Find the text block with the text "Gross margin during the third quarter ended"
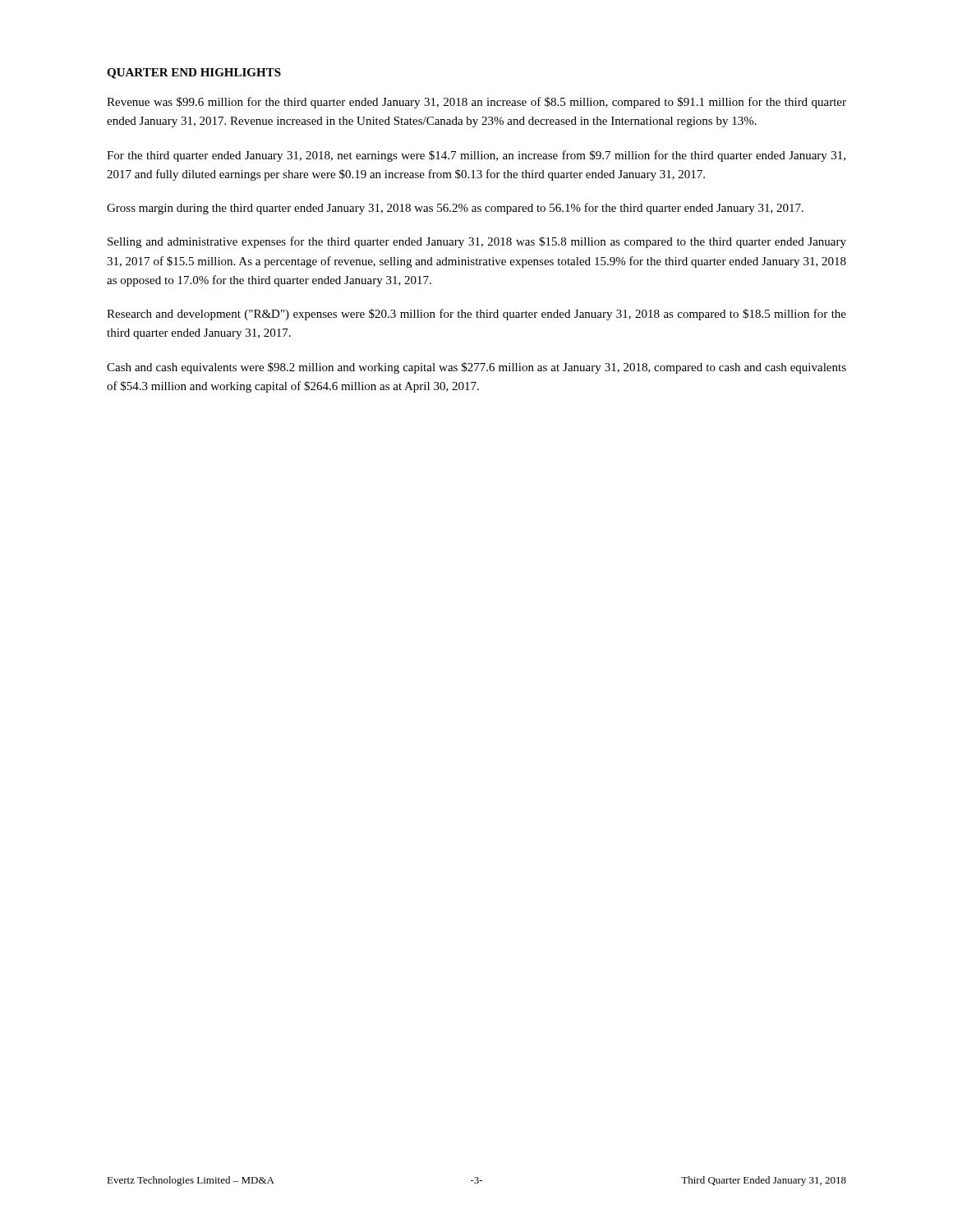This screenshot has width=953, height=1232. (455, 208)
